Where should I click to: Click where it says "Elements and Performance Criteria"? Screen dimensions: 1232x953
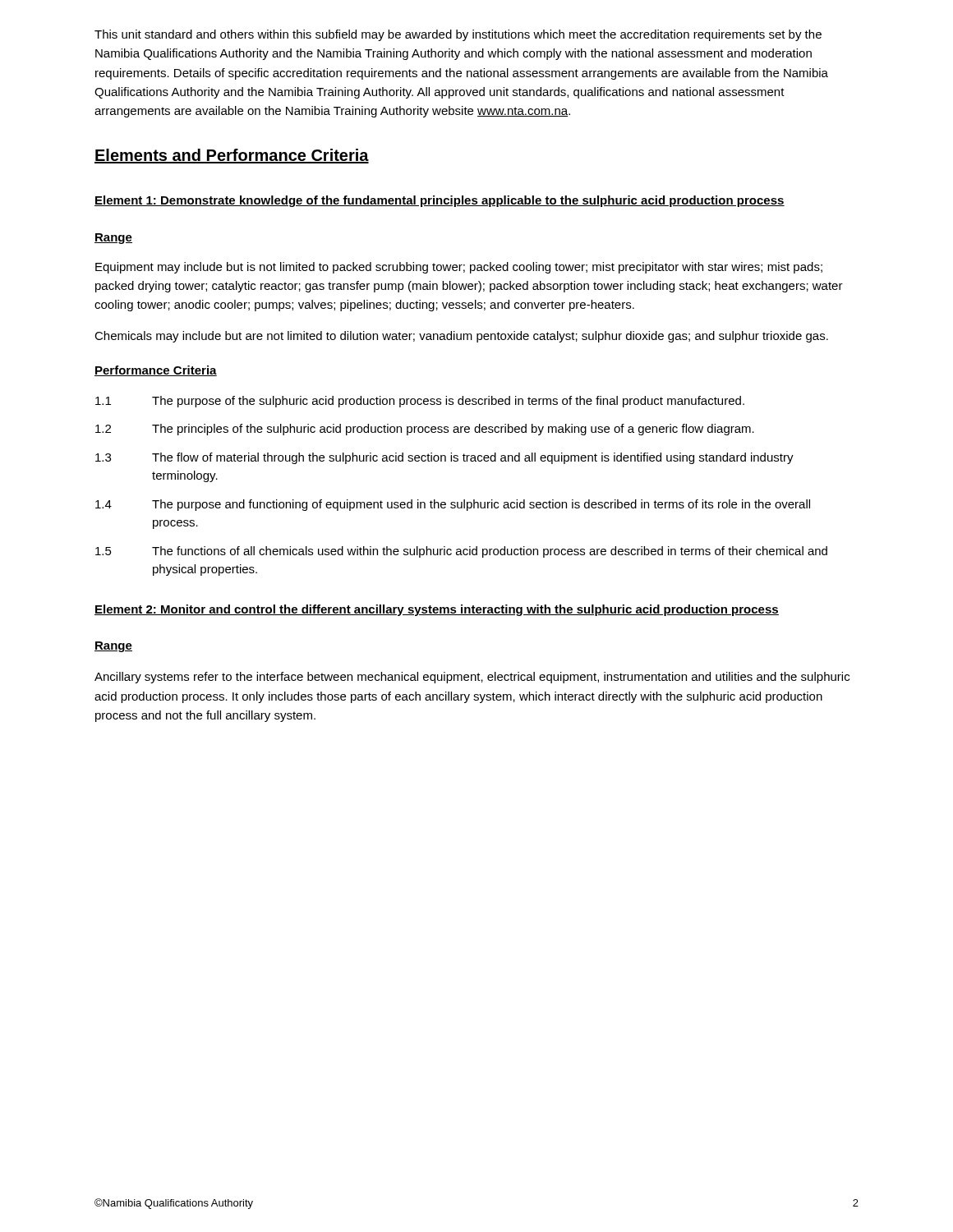coord(231,155)
